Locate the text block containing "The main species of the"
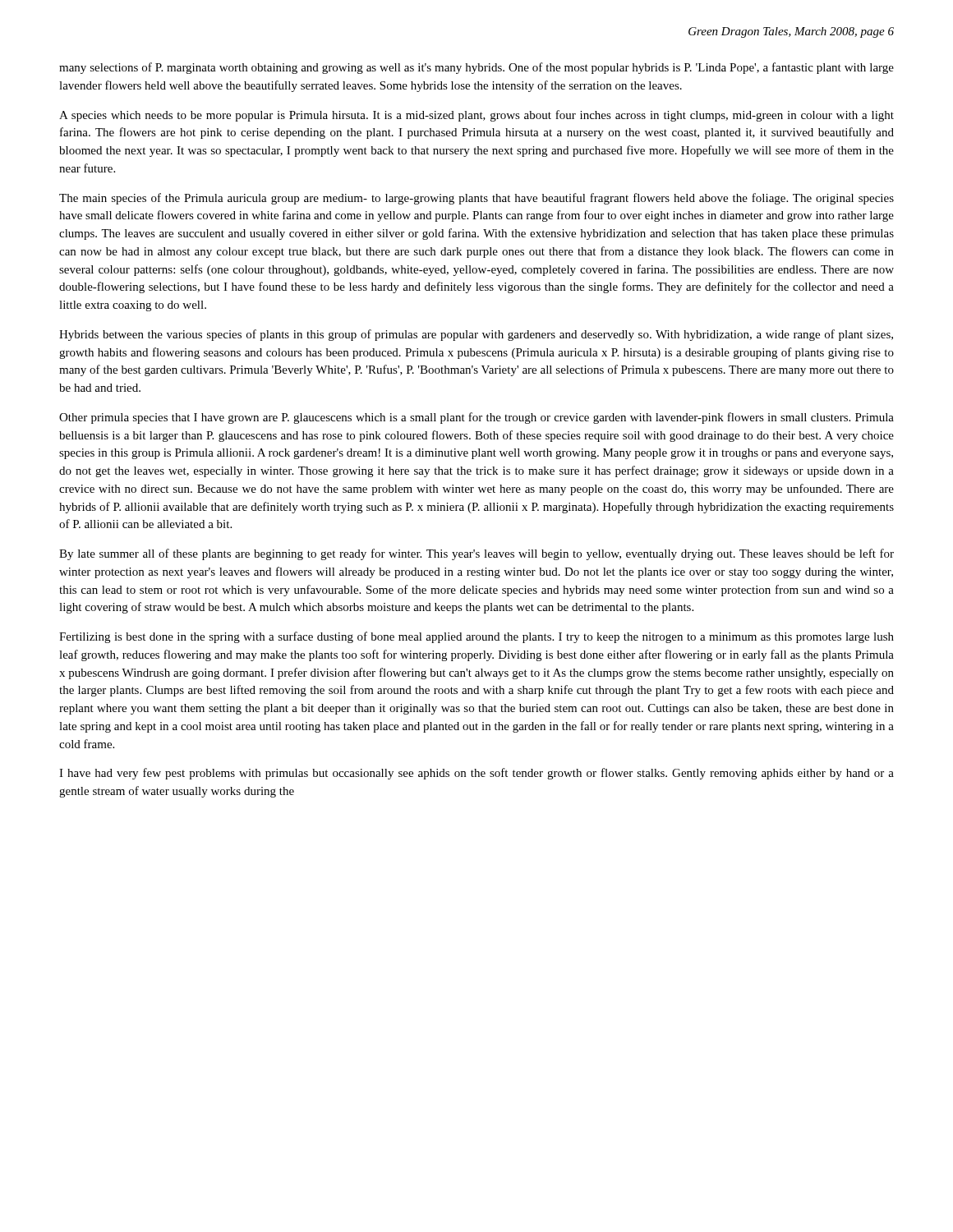Screen dimensions: 1232x953 [476, 251]
